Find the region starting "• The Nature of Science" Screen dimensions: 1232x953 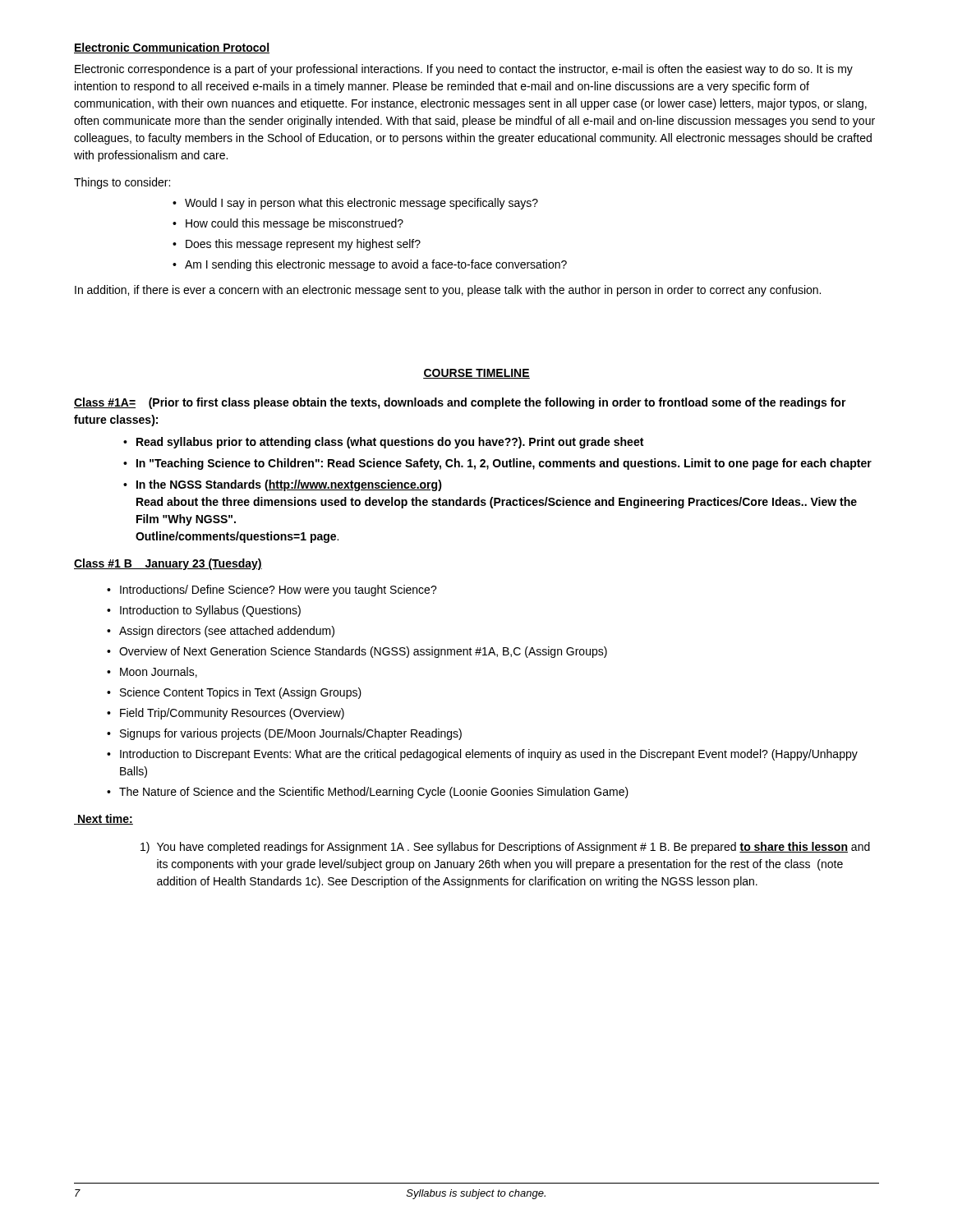(x=368, y=792)
